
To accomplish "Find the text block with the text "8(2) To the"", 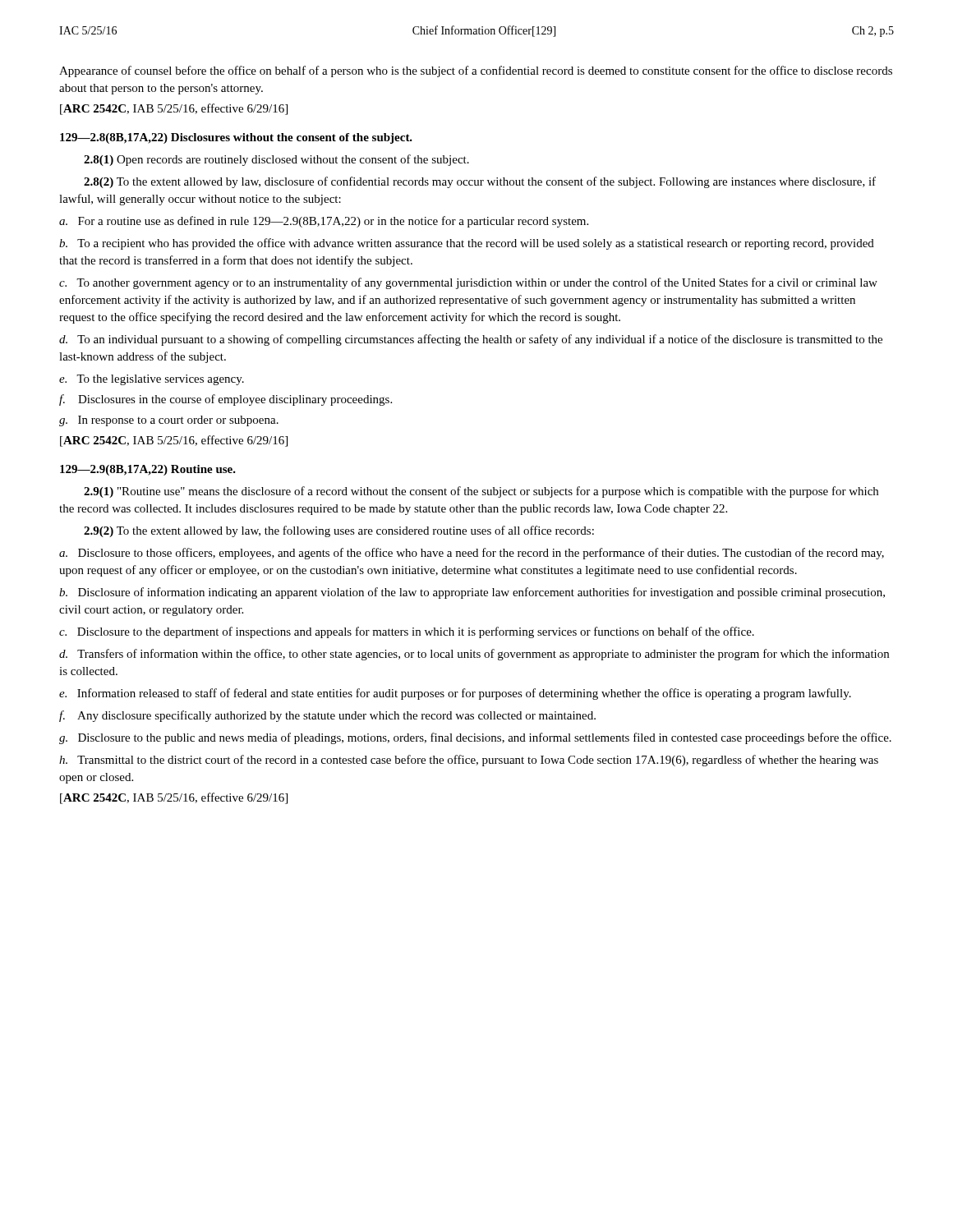I will [468, 190].
